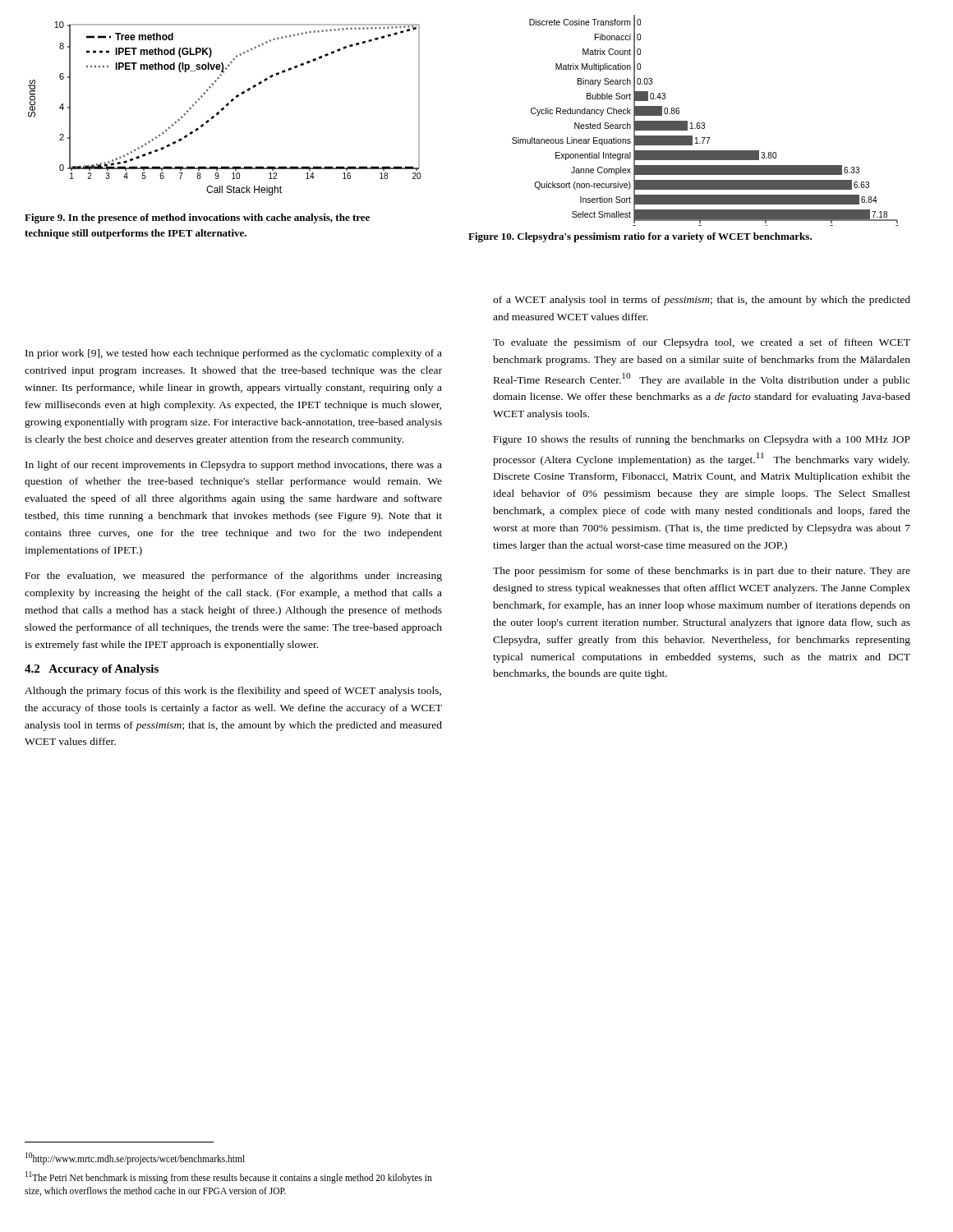
Task: Navigate to the text block starting "For the evaluation, we"
Action: tap(233, 610)
